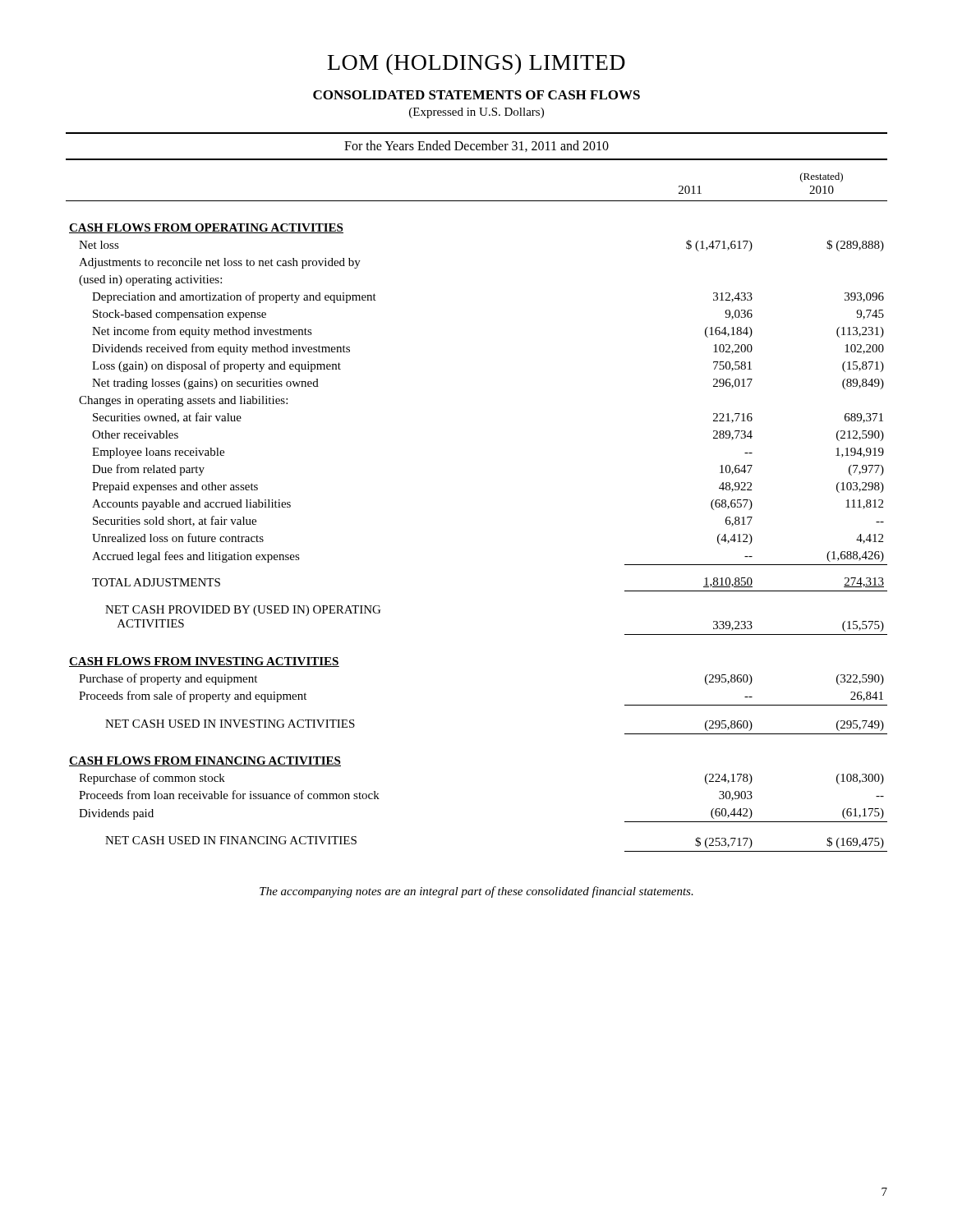Find the table that mentions "Depreciation and amortization"

click(x=476, y=510)
